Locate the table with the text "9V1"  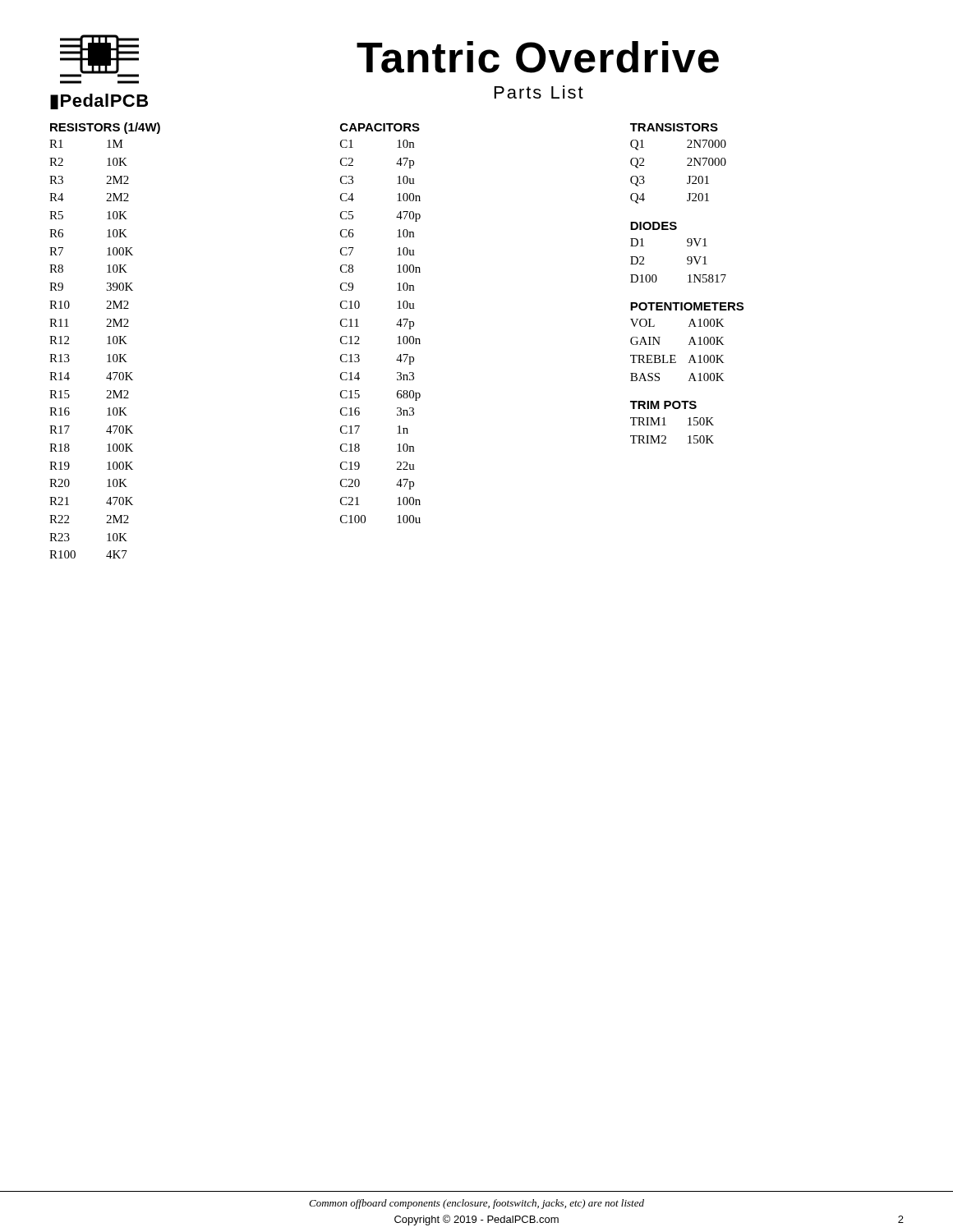coord(767,261)
